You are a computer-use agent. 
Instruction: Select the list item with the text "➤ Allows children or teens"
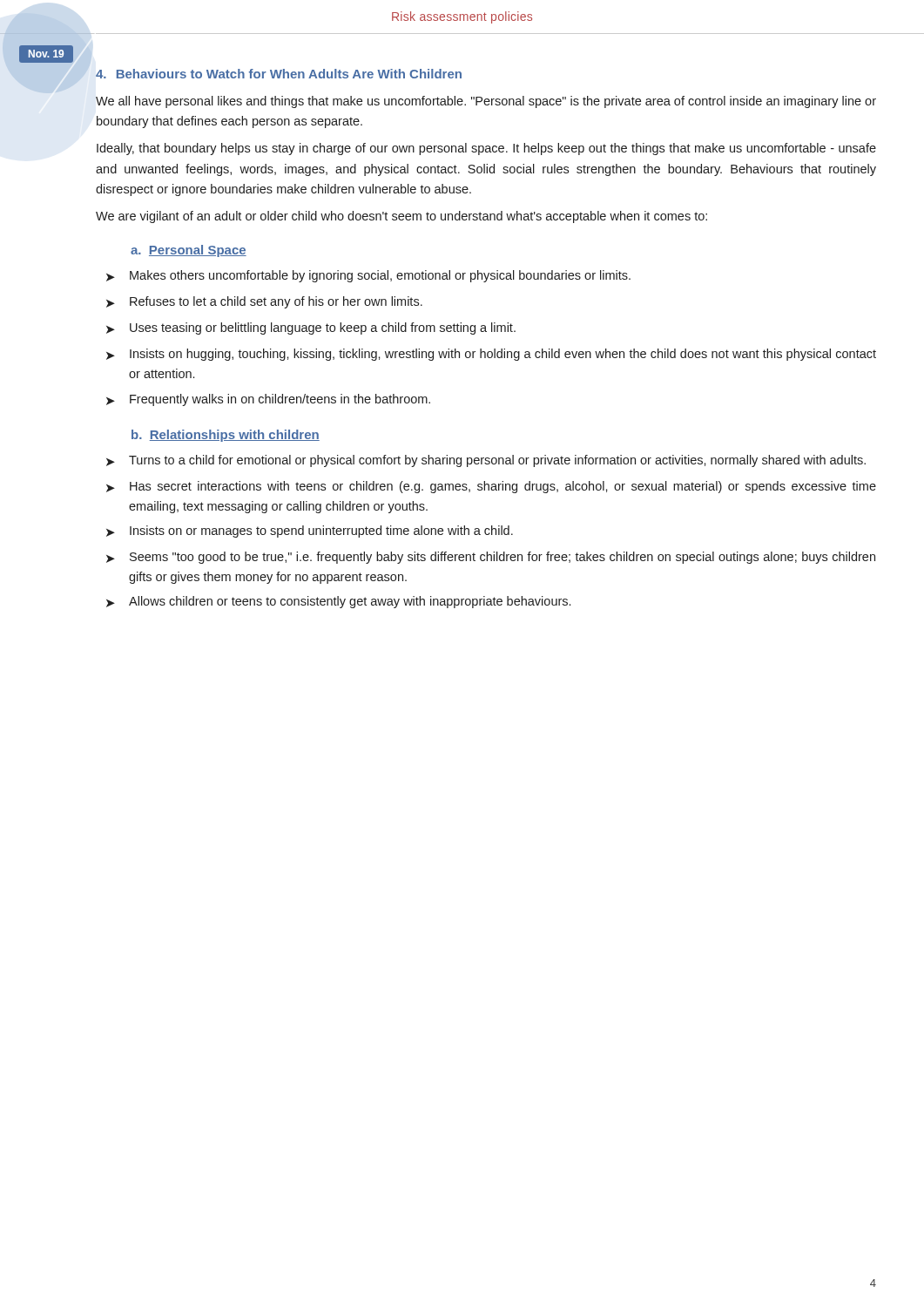(x=490, y=603)
